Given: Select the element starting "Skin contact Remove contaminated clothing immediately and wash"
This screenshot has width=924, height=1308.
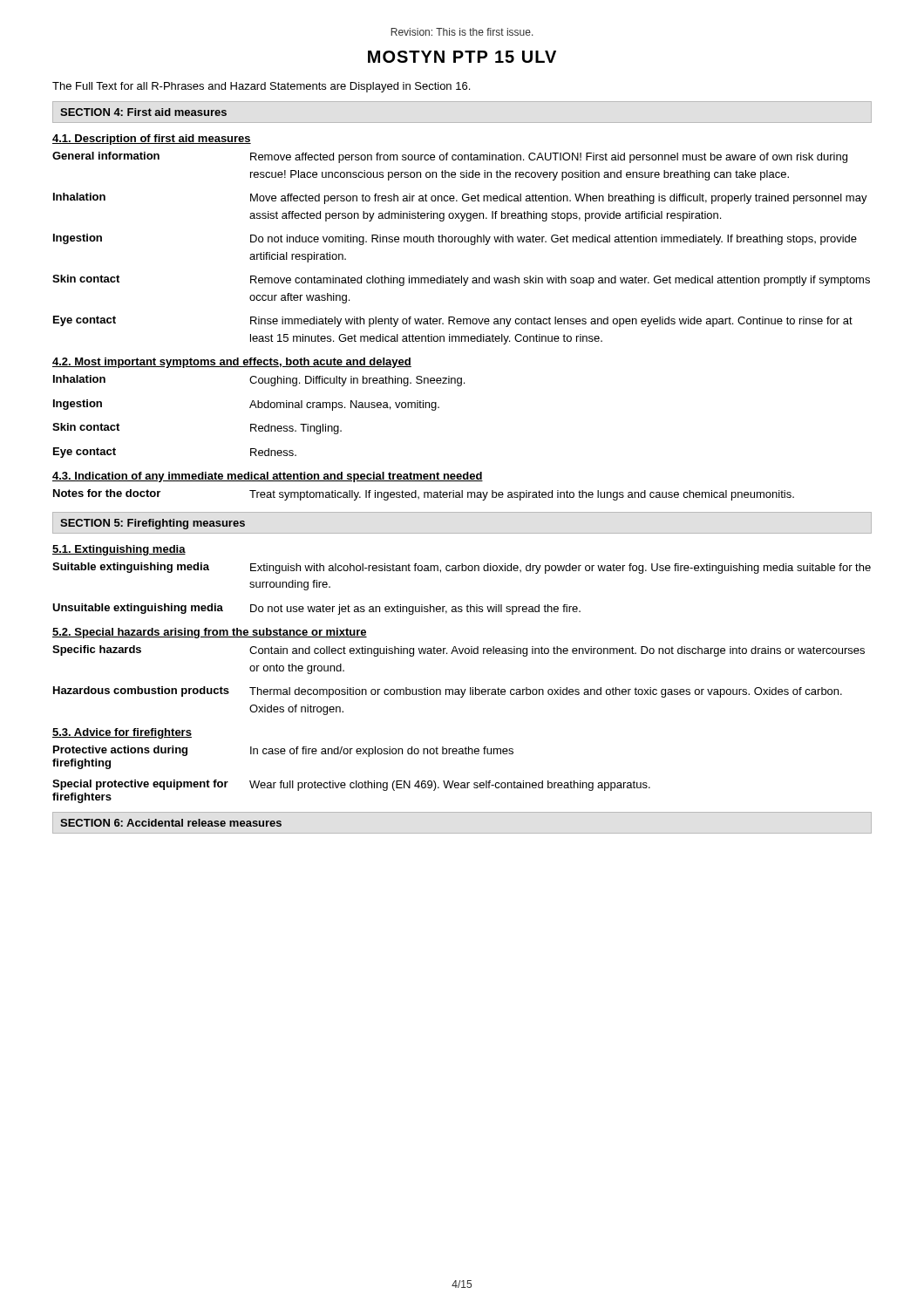Looking at the screenshot, I should 462,288.
